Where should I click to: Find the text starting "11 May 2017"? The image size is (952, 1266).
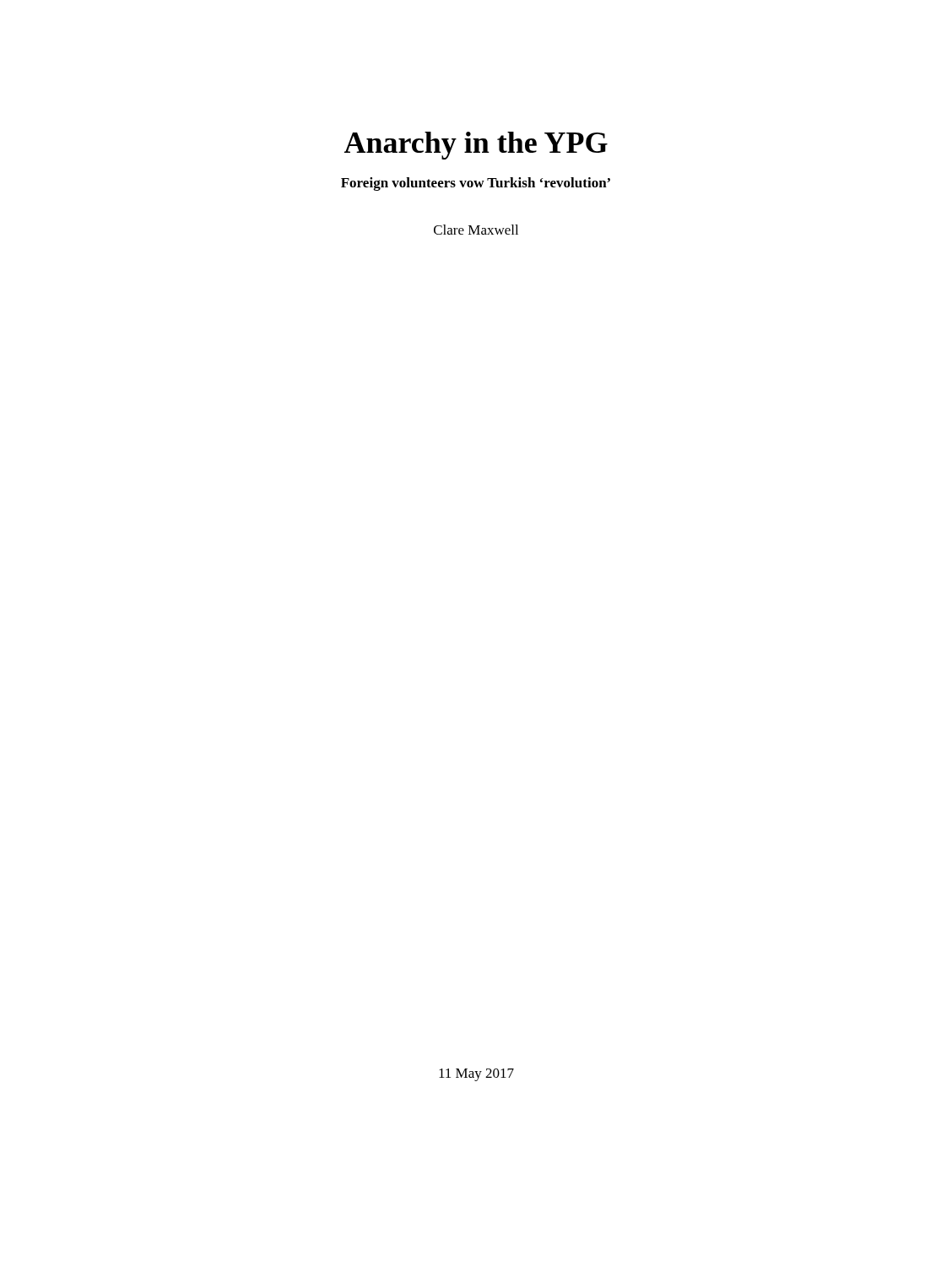(476, 1073)
